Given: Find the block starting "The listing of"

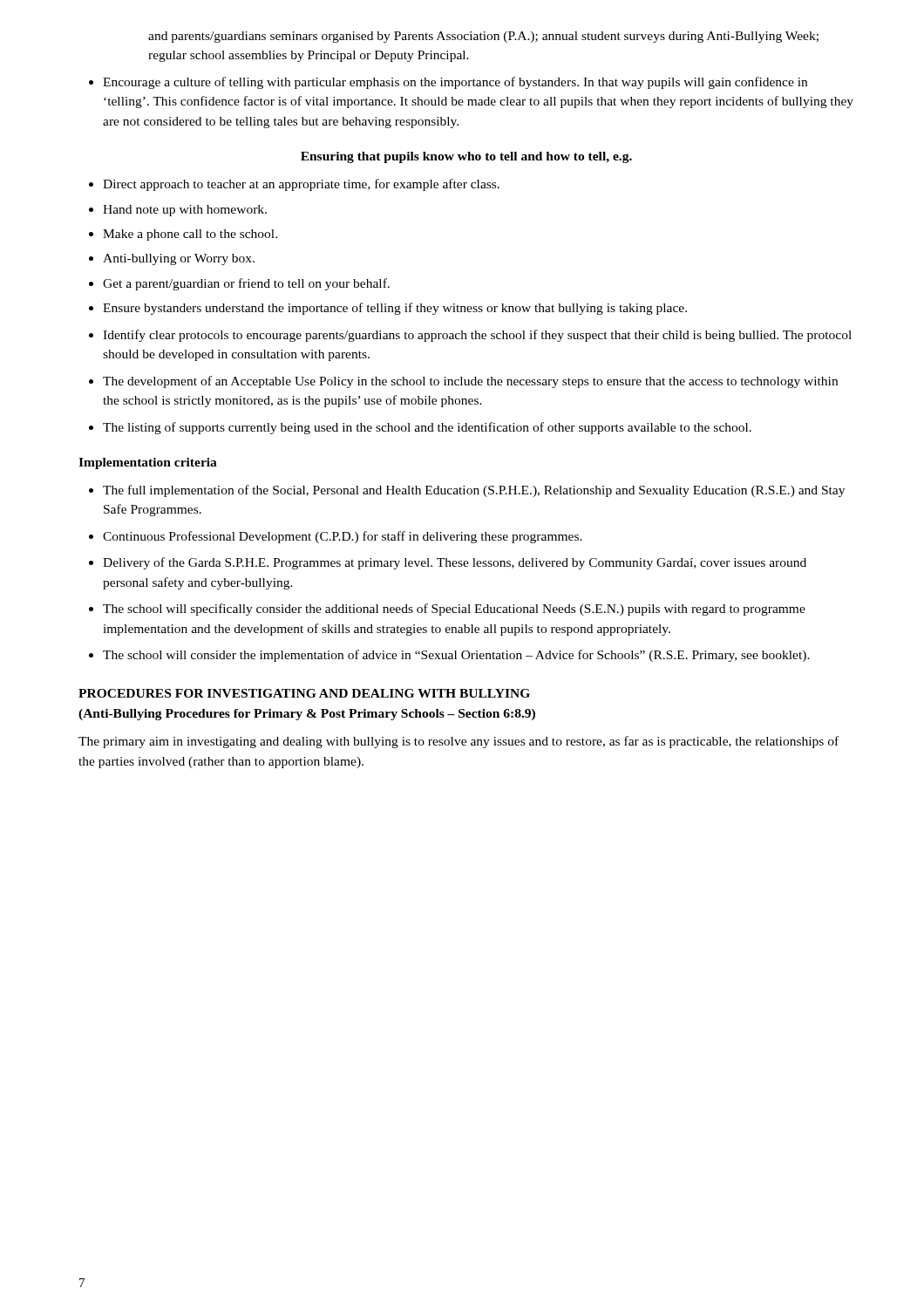Looking at the screenshot, I should click(479, 427).
